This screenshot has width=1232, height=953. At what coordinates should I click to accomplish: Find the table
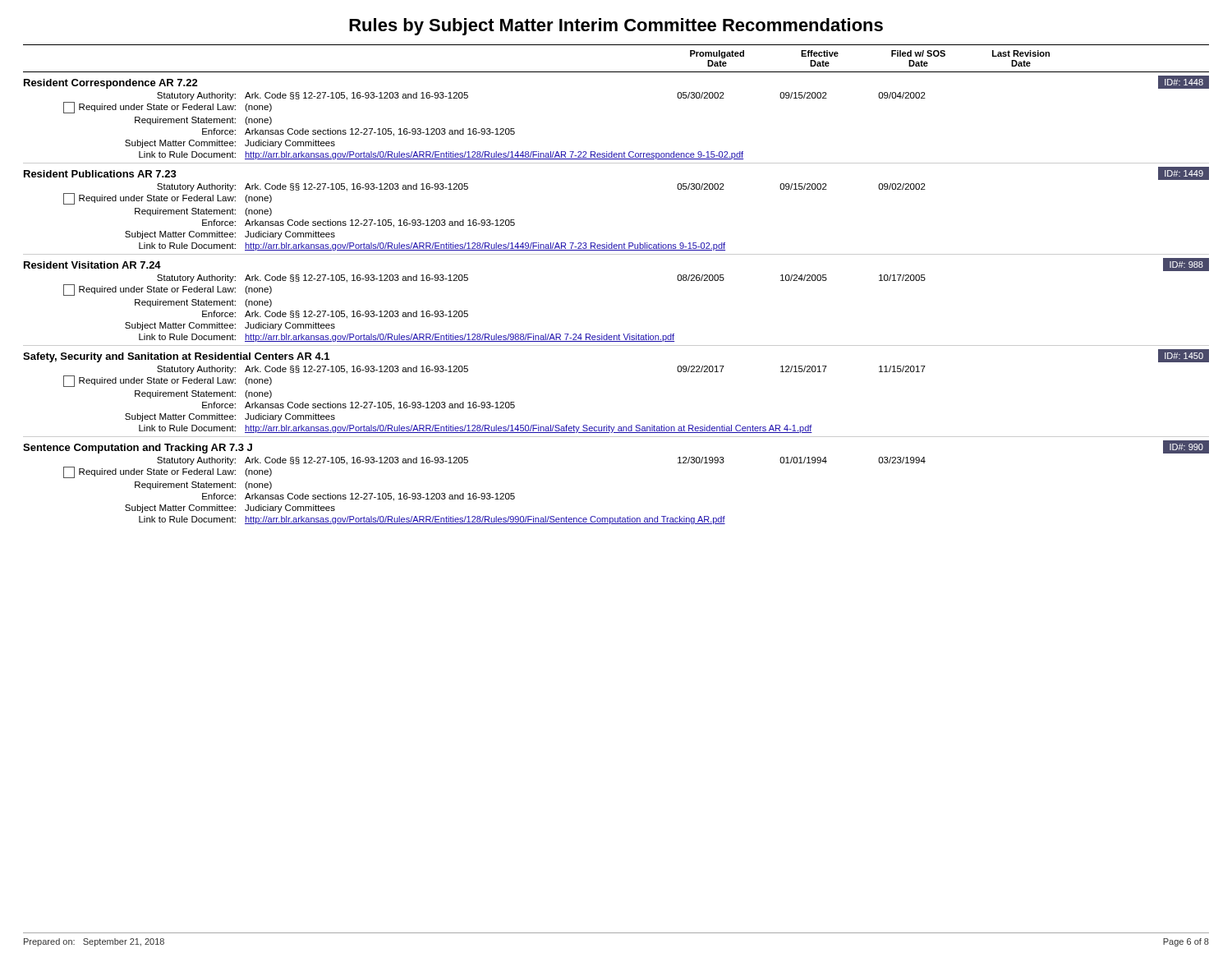pos(616,300)
